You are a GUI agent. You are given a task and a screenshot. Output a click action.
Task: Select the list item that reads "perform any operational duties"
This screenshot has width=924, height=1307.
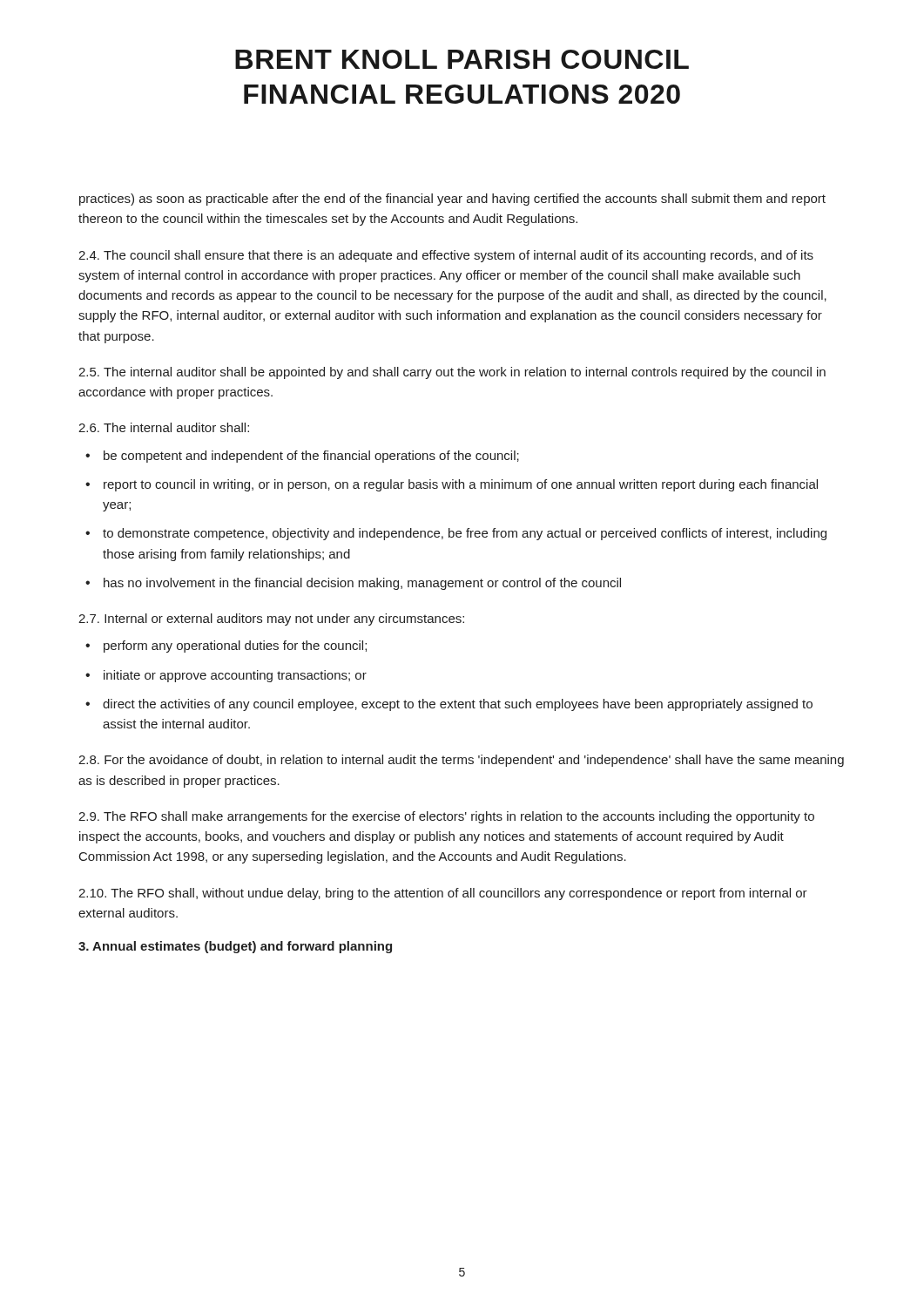click(235, 645)
